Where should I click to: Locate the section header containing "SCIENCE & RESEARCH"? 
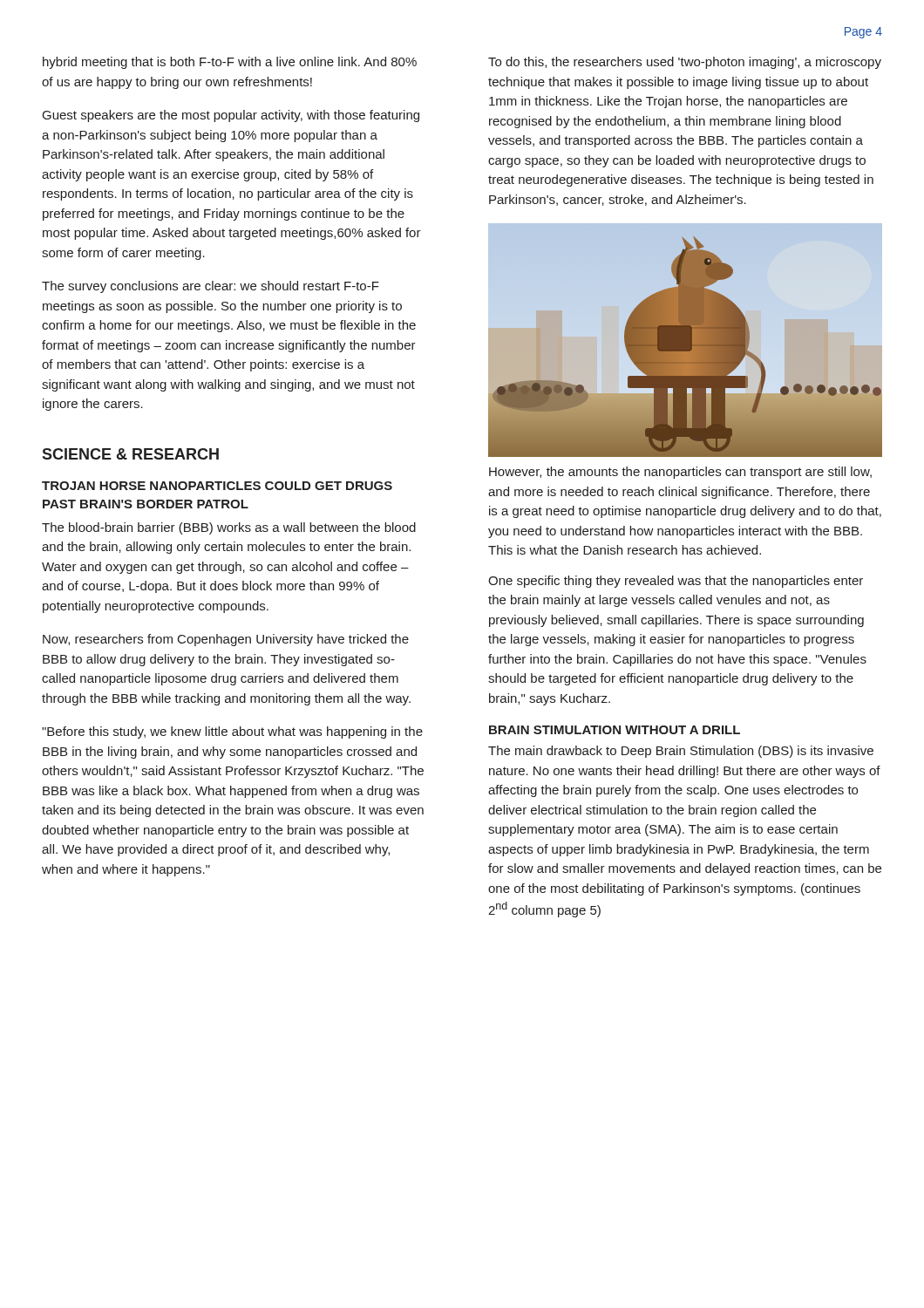pyautogui.click(x=131, y=454)
